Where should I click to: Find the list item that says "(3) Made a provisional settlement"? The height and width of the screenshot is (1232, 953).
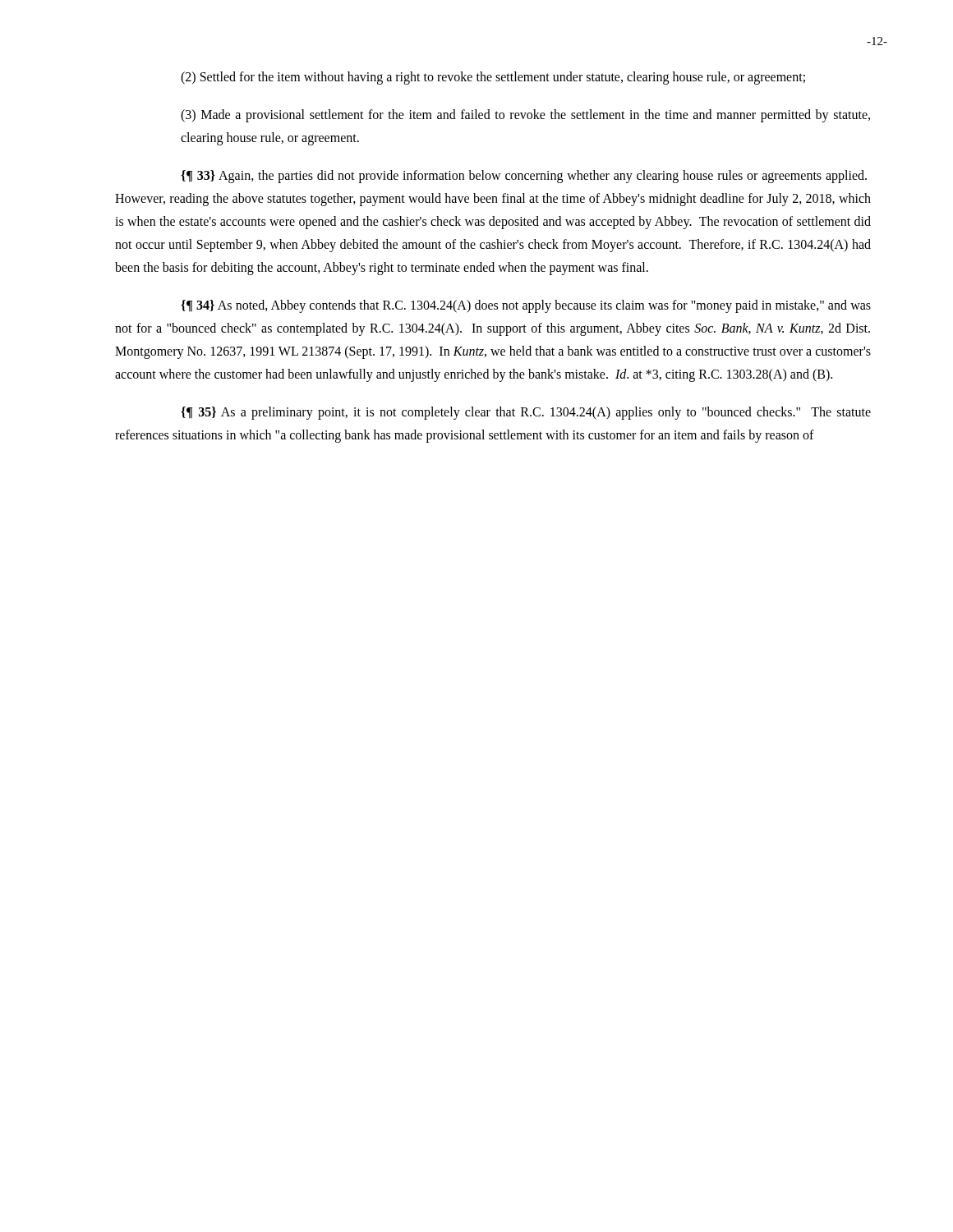point(526,126)
